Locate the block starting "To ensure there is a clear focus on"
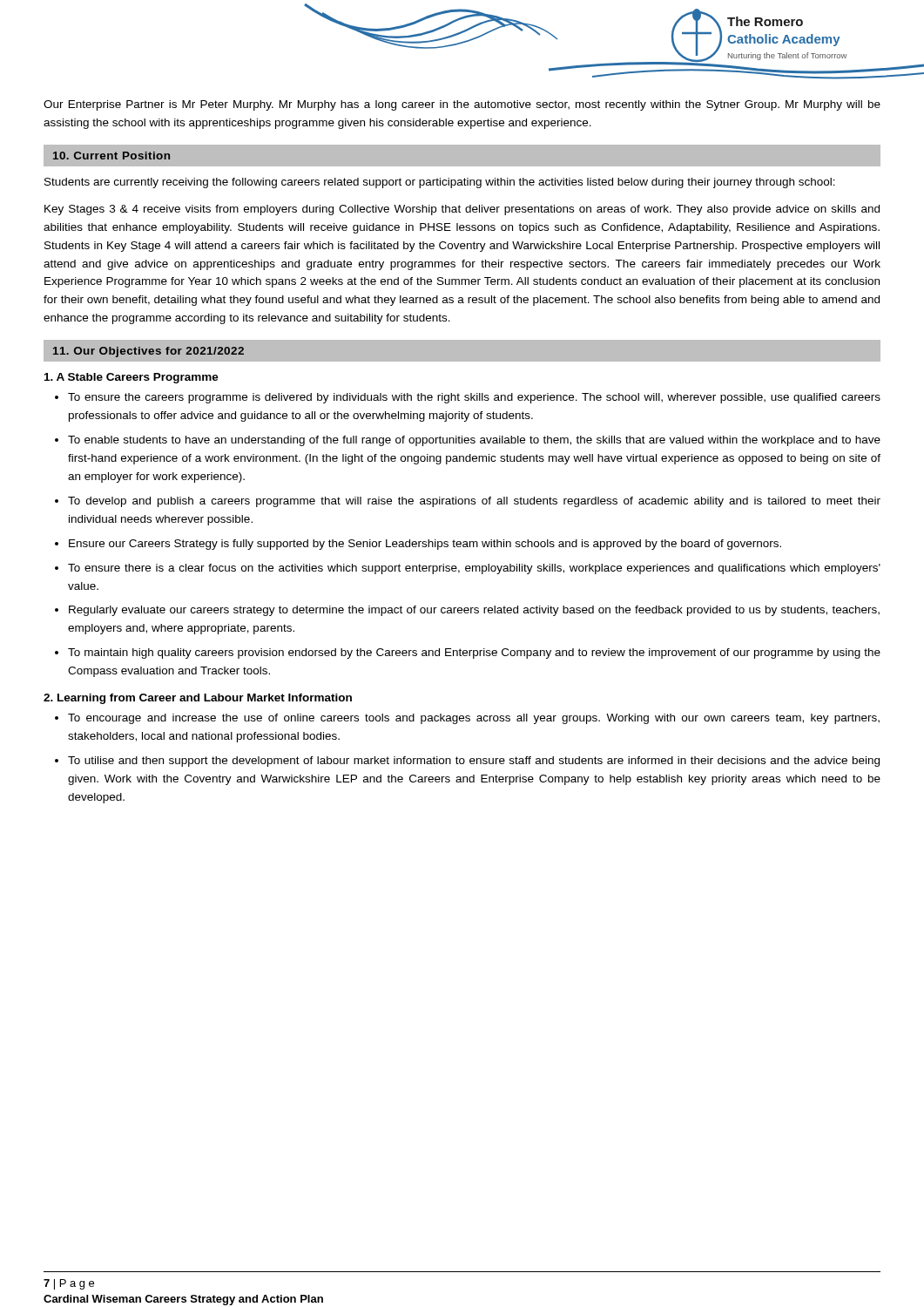Viewport: 924px width, 1307px height. tap(474, 576)
